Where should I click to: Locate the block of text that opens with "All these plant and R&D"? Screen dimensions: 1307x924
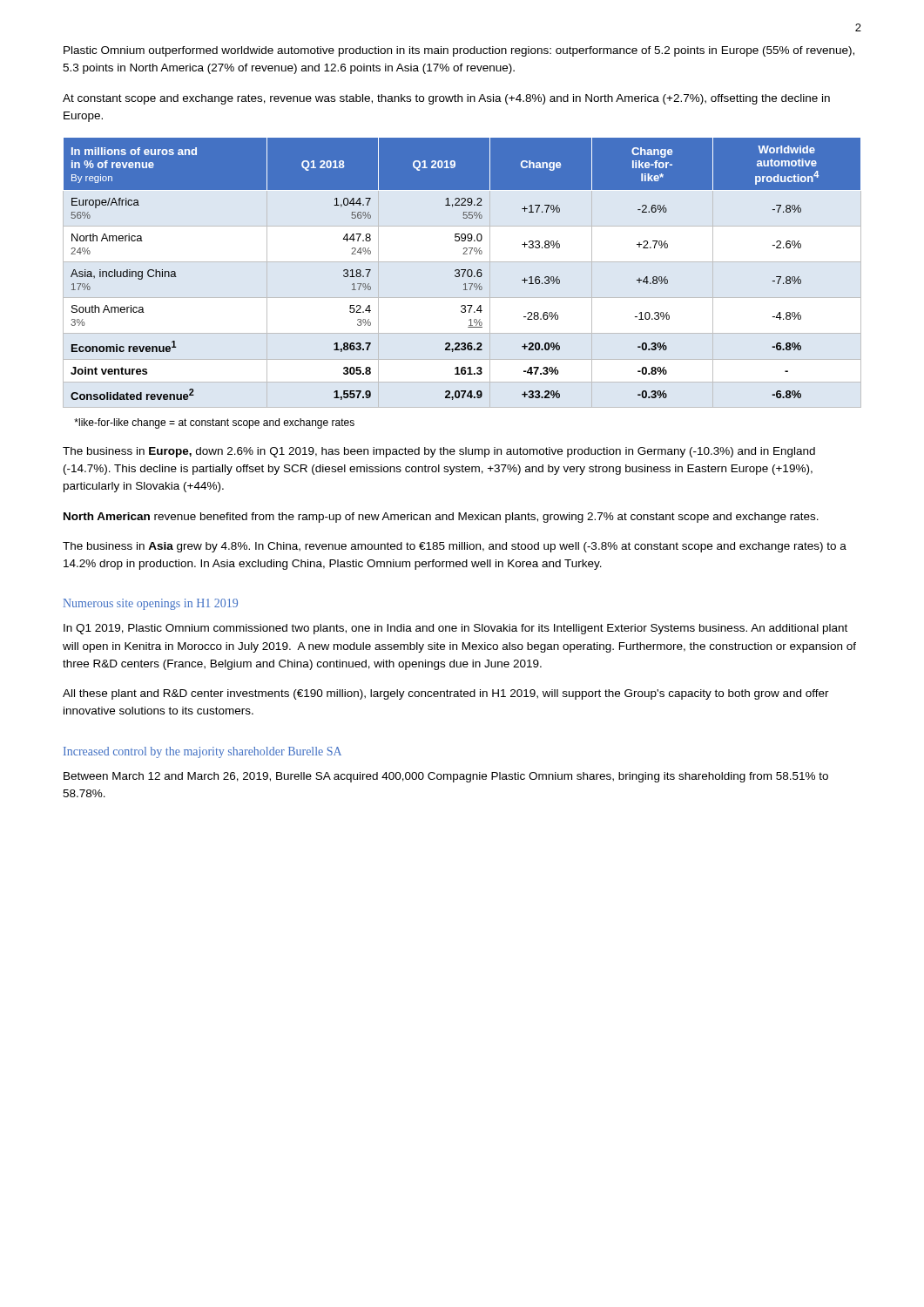pyautogui.click(x=446, y=702)
